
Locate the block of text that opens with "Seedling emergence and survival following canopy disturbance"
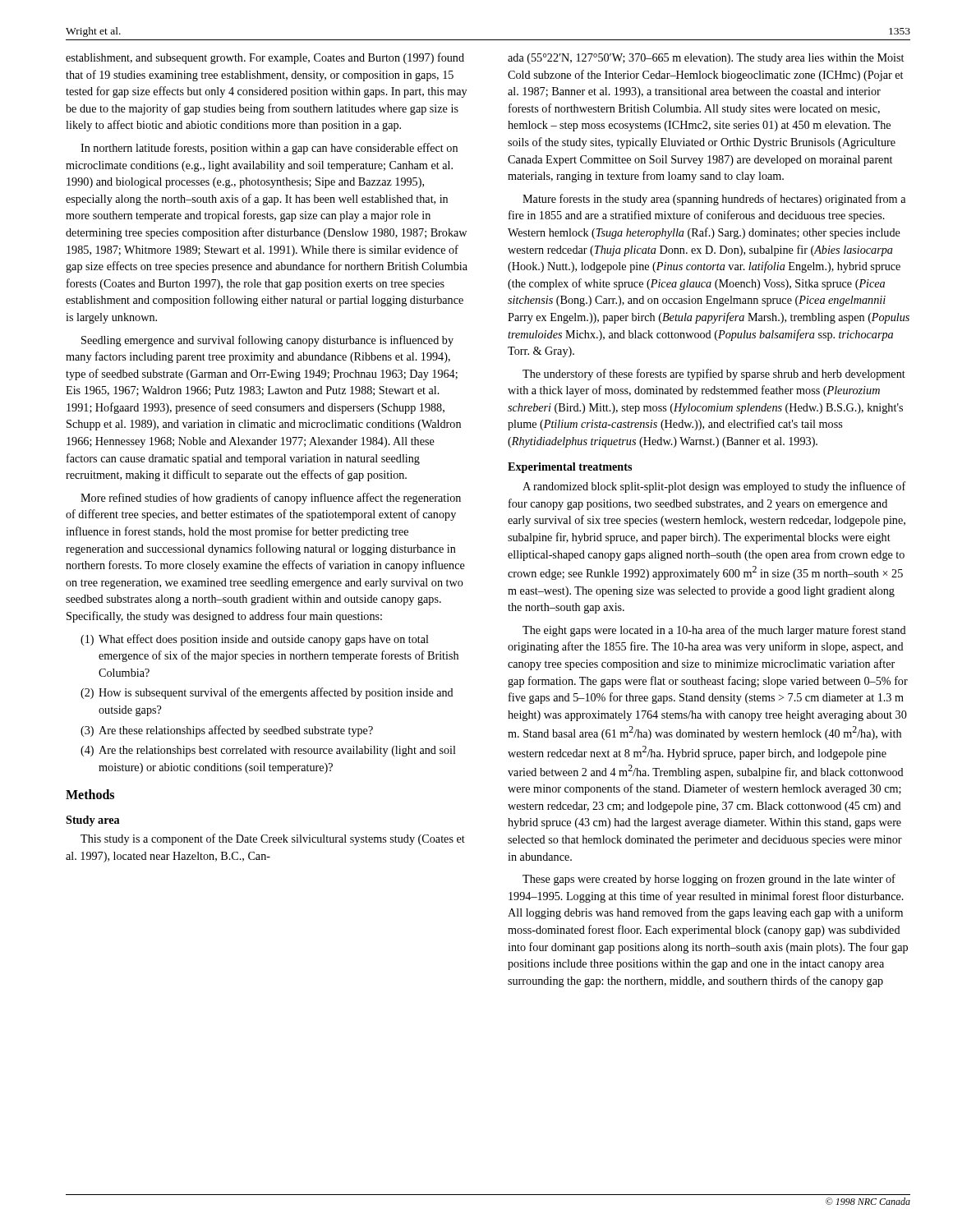click(x=267, y=408)
